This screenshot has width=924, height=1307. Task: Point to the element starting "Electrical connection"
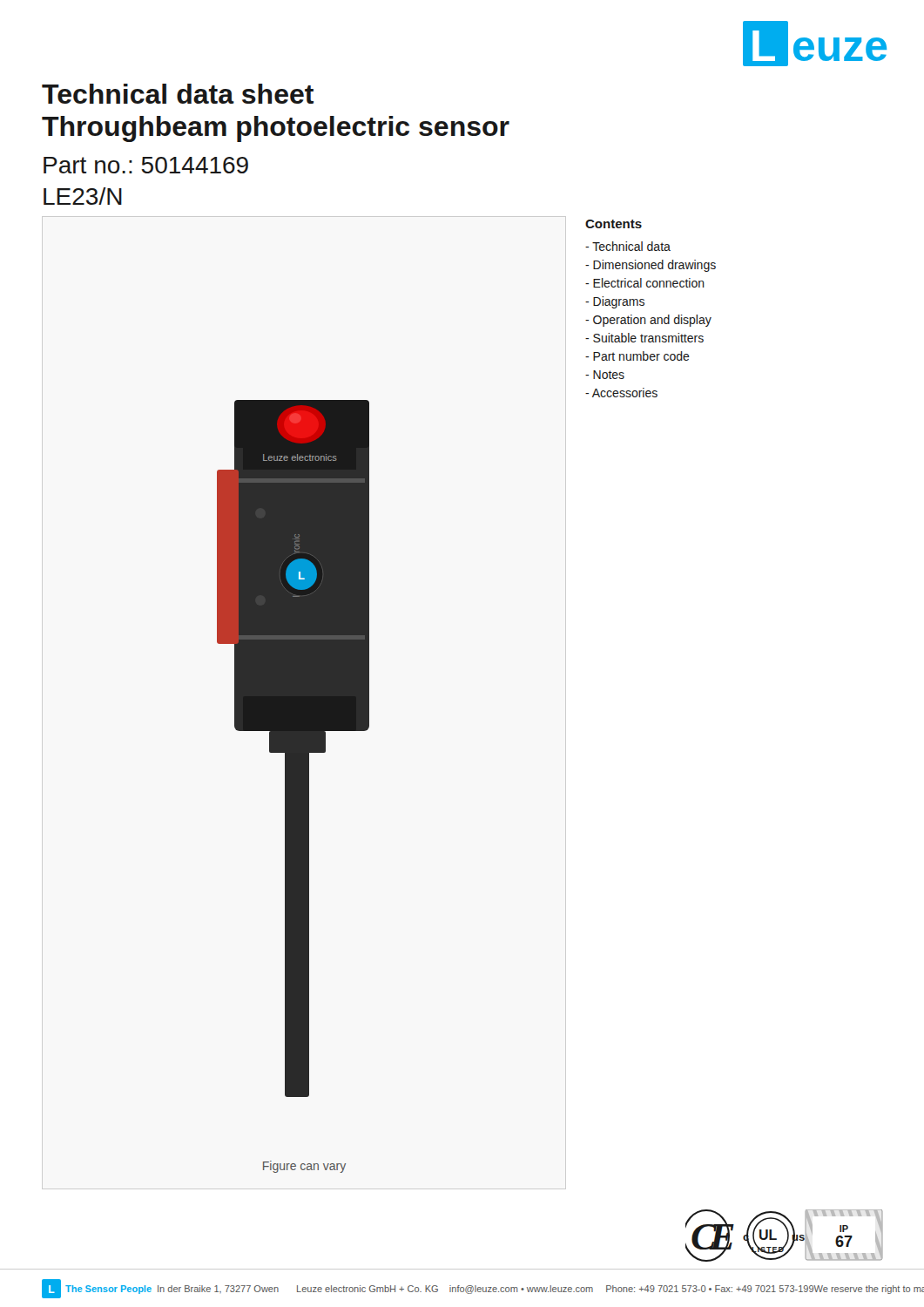coord(645,283)
